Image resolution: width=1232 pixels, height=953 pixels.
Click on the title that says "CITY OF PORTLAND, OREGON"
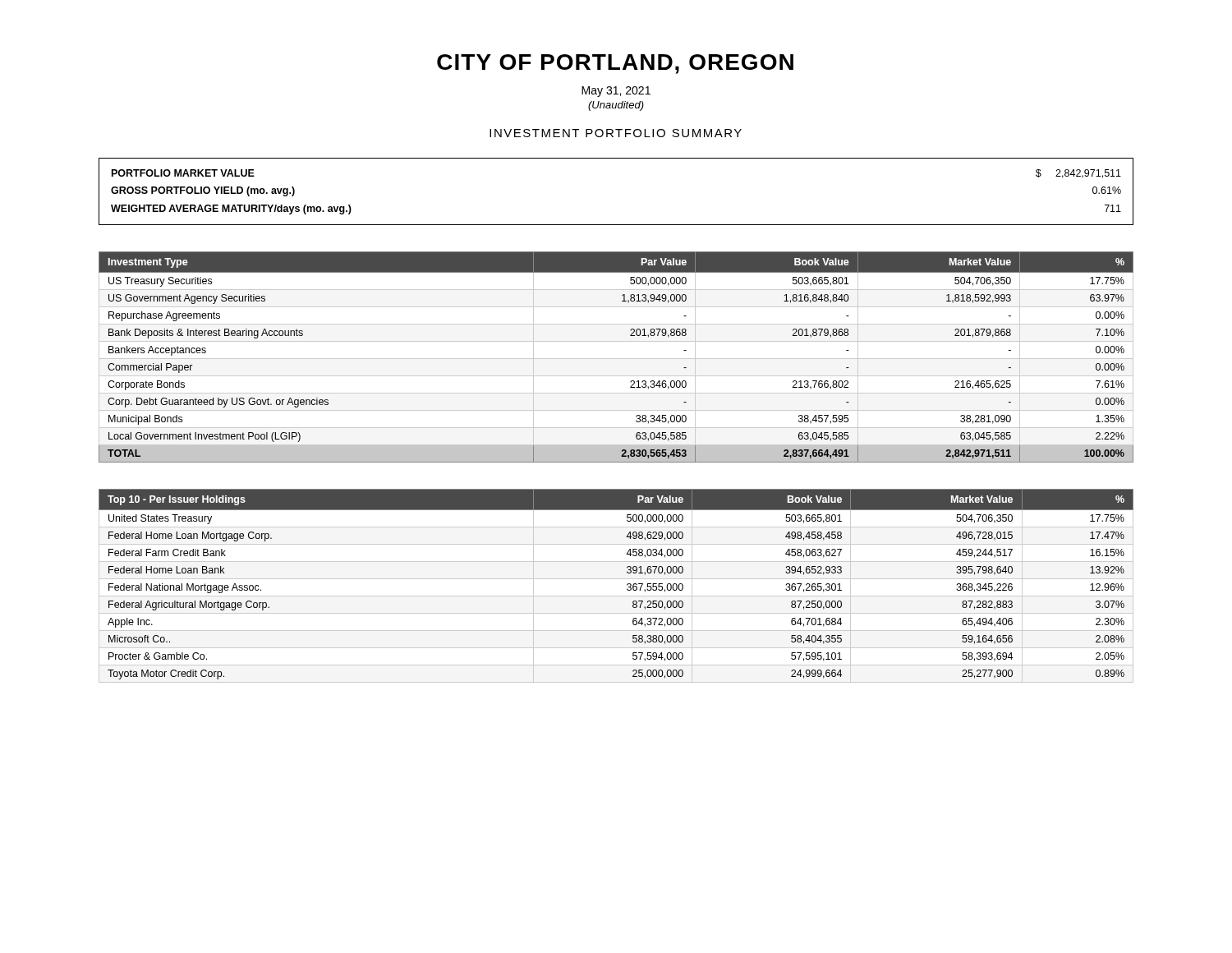coord(616,62)
